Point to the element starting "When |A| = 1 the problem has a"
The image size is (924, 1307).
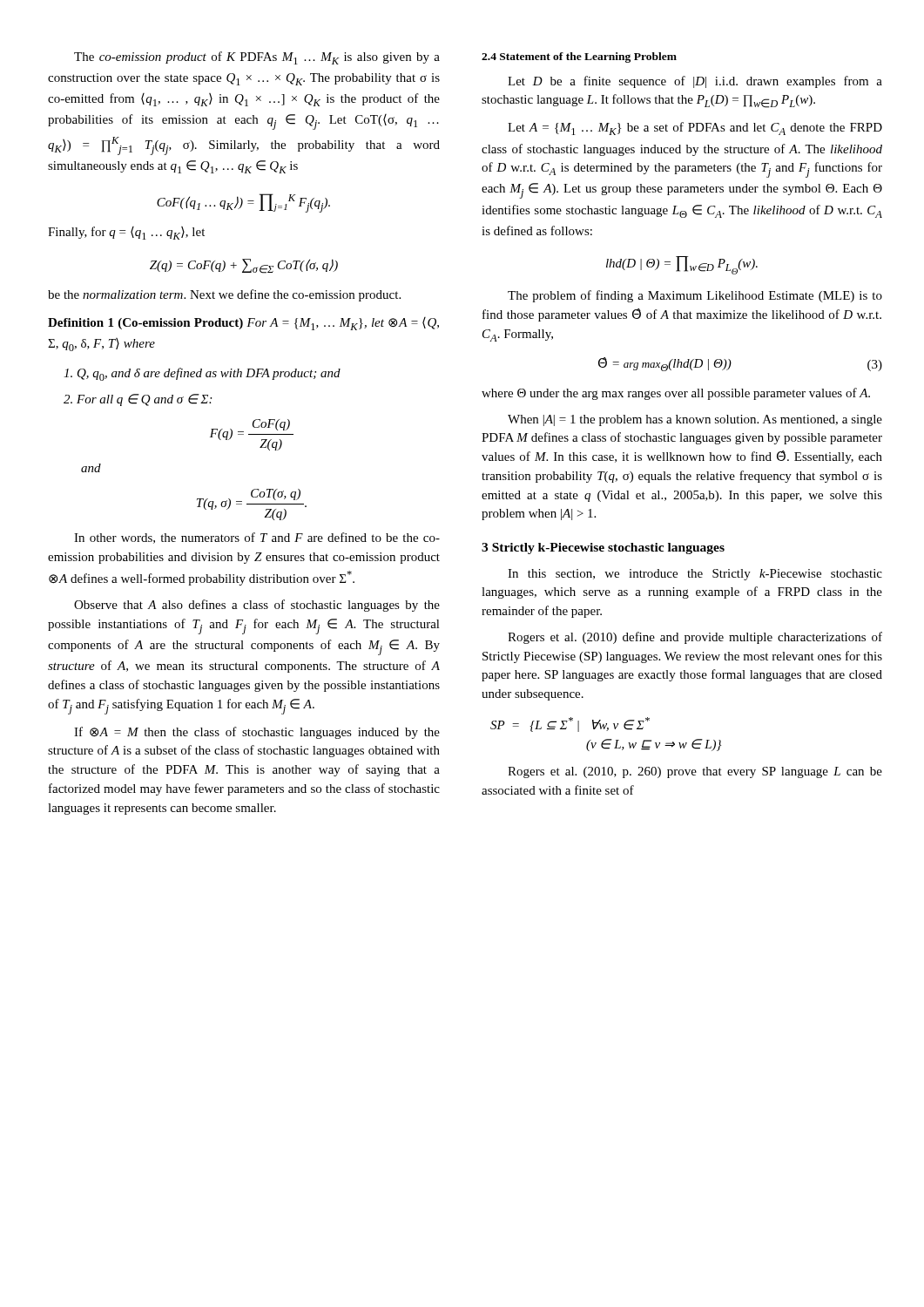point(682,467)
